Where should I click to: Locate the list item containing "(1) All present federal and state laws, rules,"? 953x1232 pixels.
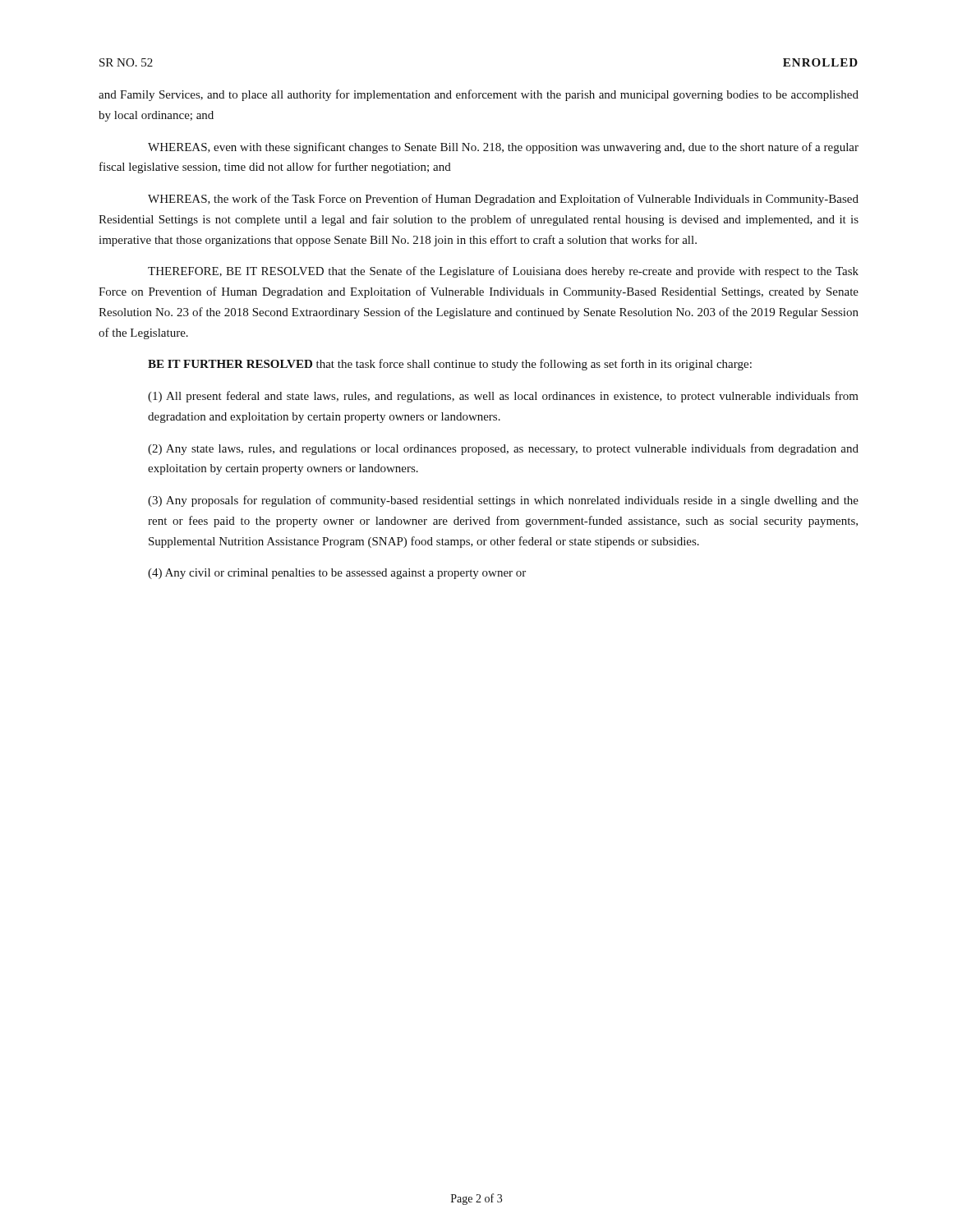(x=479, y=406)
